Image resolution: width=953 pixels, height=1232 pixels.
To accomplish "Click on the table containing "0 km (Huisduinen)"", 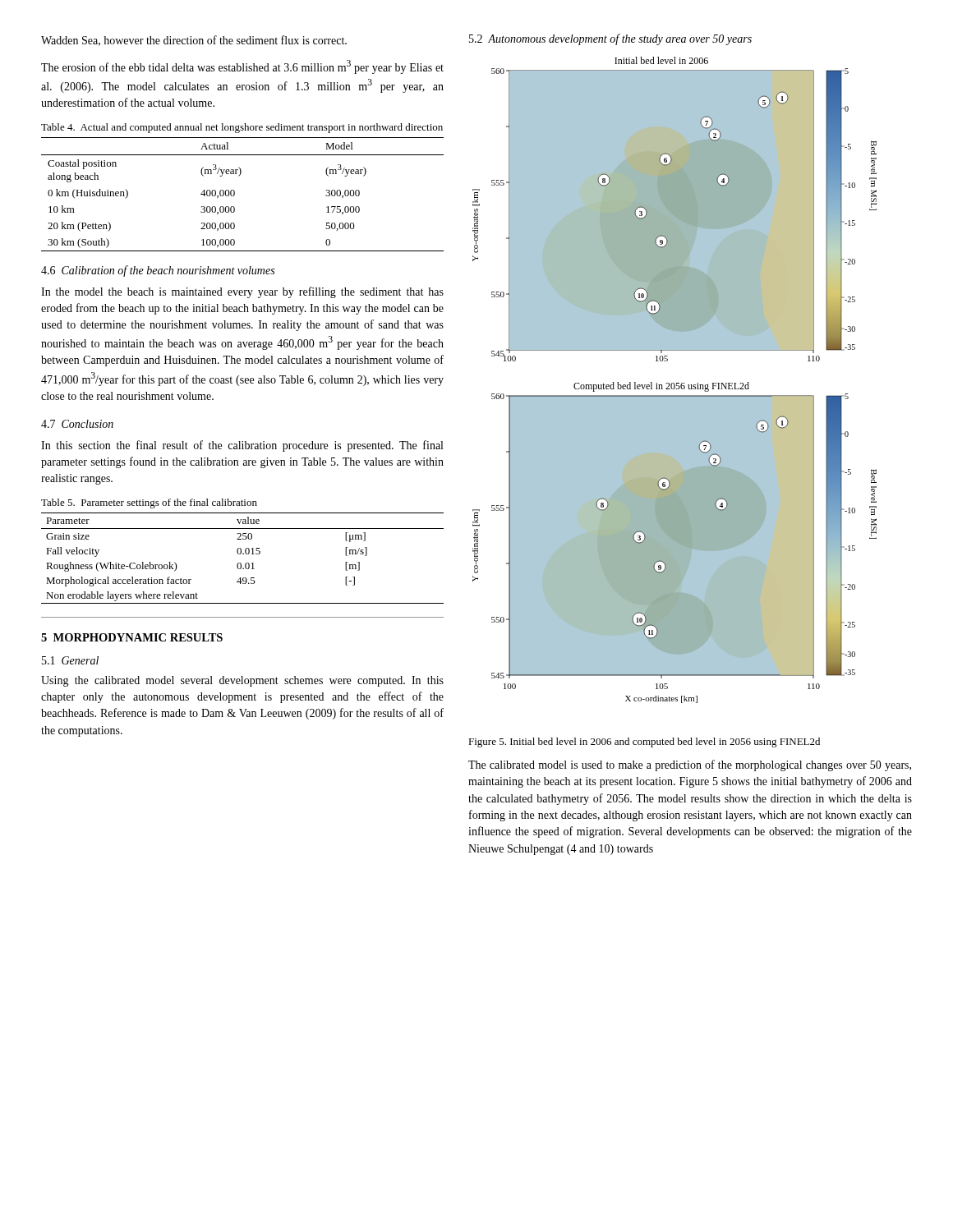I will click(x=242, y=194).
